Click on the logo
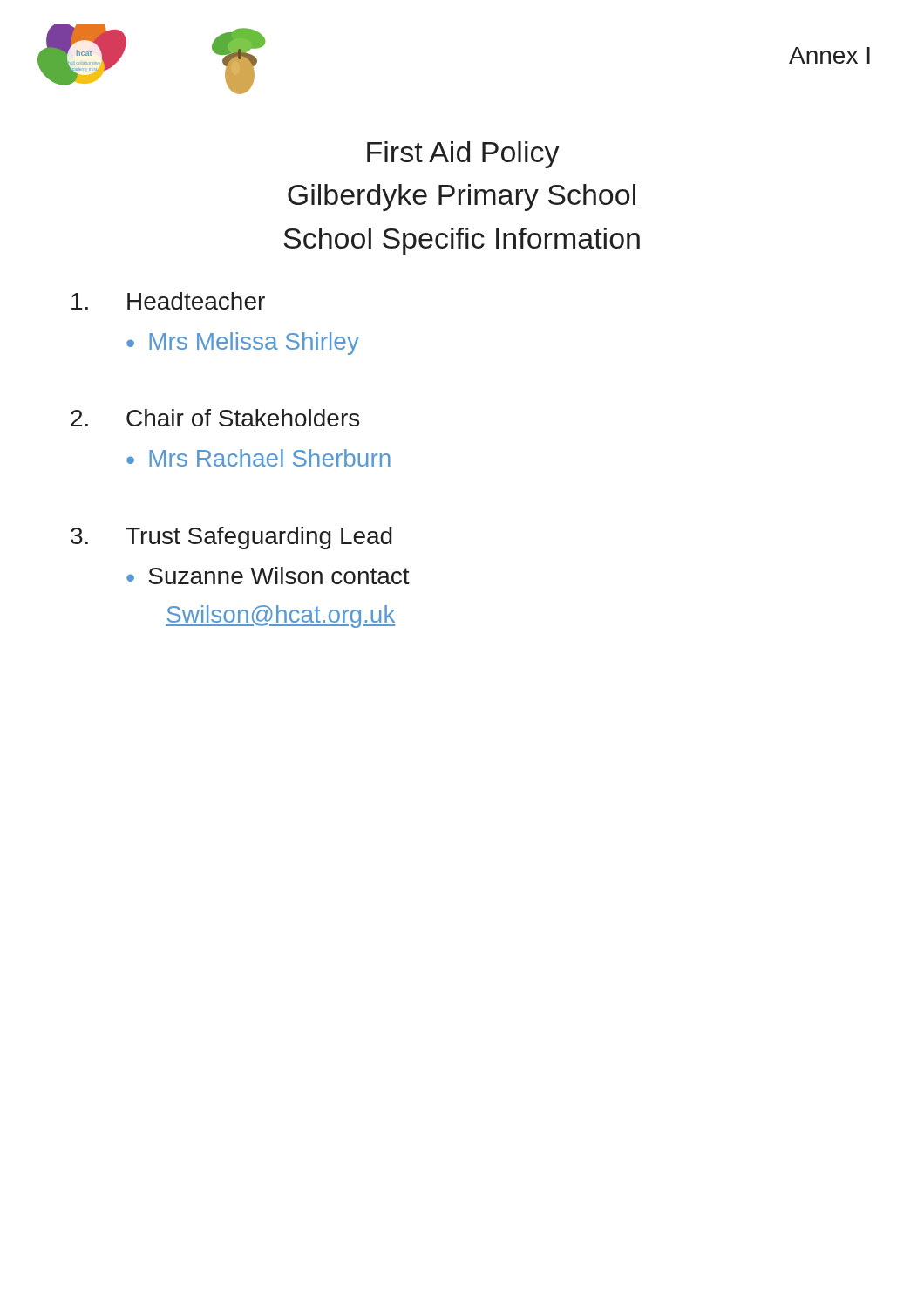Image resolution: width=924 pixels, height=1308 pixels. 92,64
